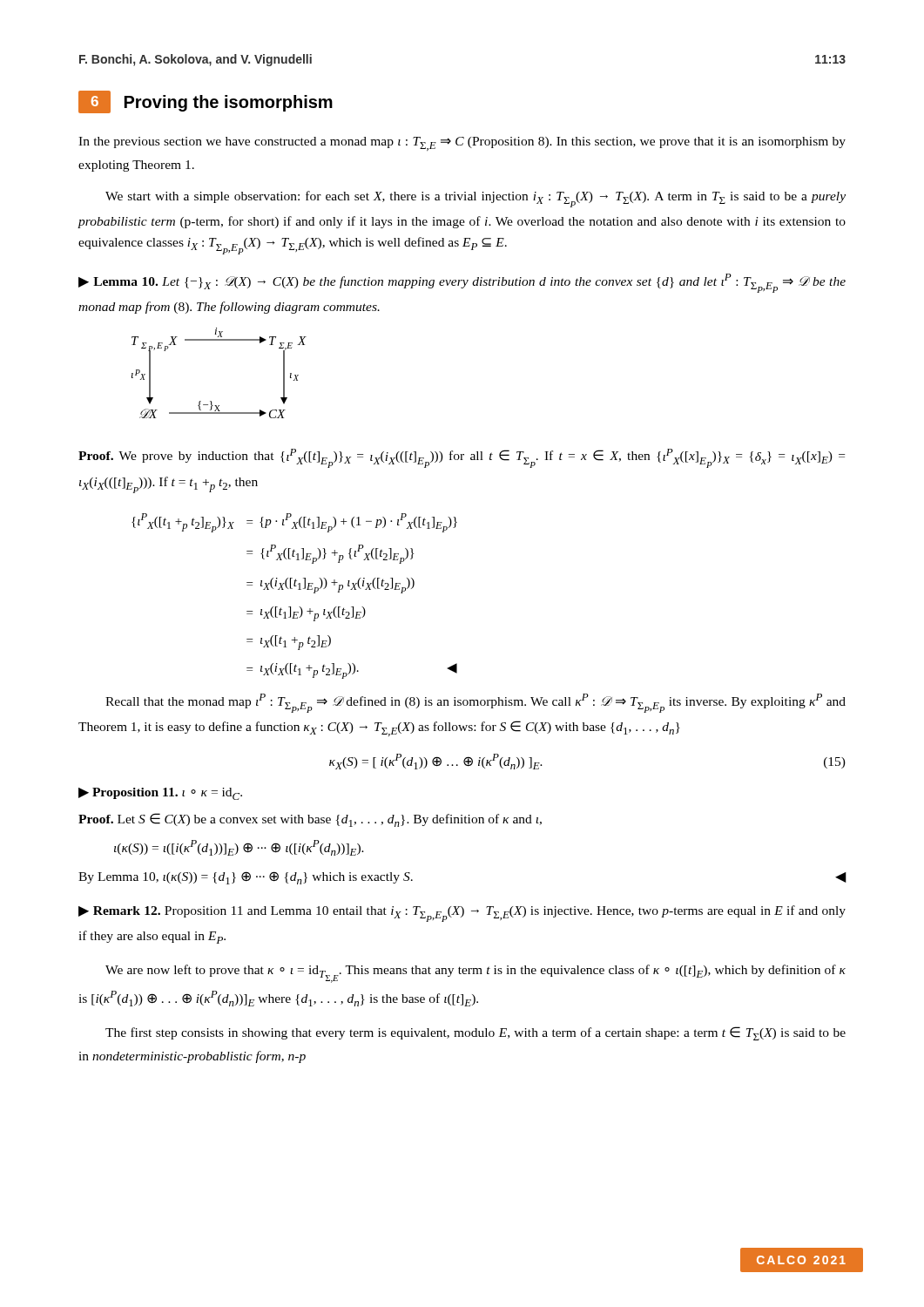This screenshot has width=924, height=1307.
Task: Navigate to the passage starting "We start with a simple observation:"
Action: coord(462,222)
